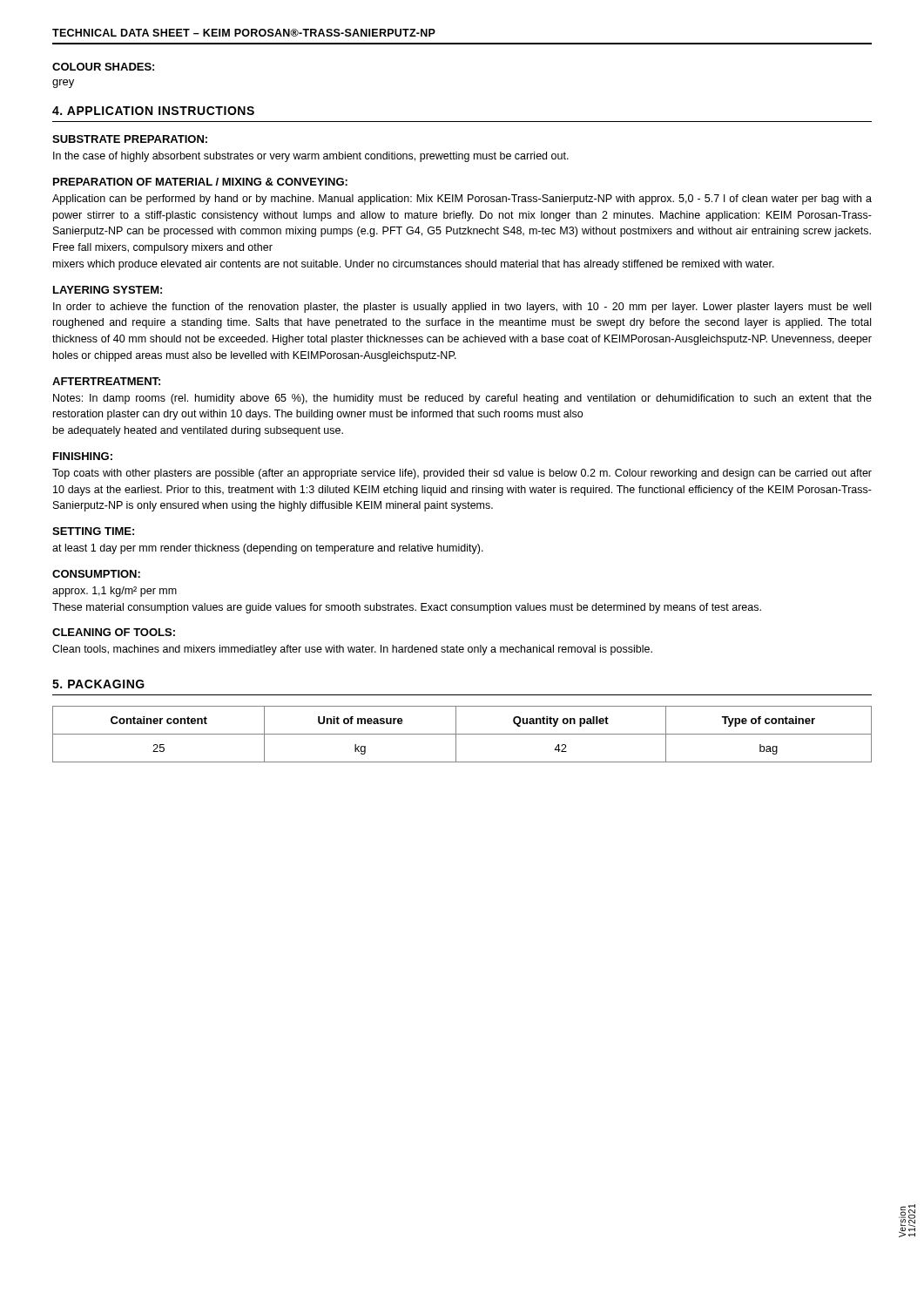Find "5. PACKAGING" on this page

[x=99, y=684]
